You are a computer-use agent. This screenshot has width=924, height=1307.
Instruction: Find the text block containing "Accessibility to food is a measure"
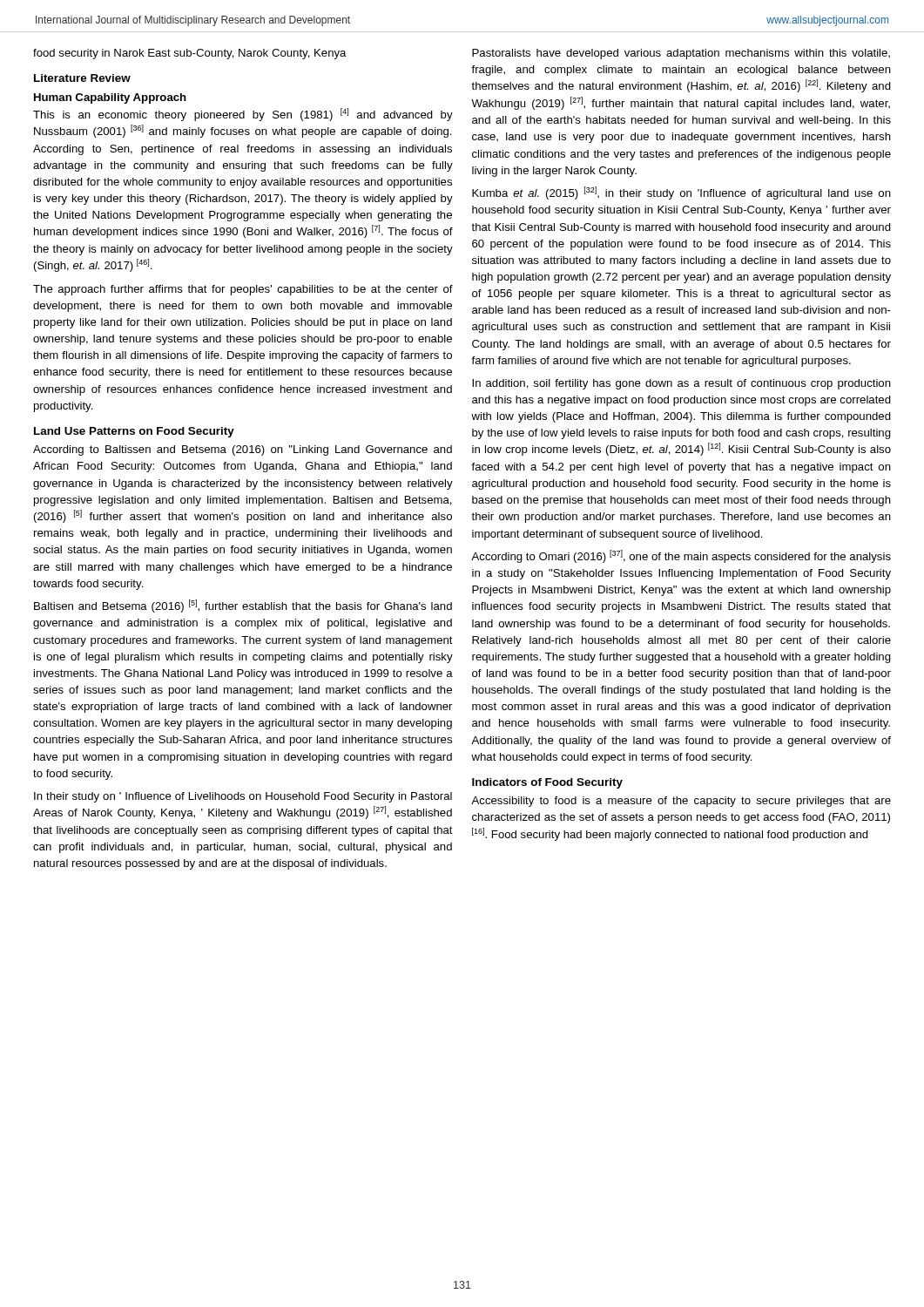(681, 817)
